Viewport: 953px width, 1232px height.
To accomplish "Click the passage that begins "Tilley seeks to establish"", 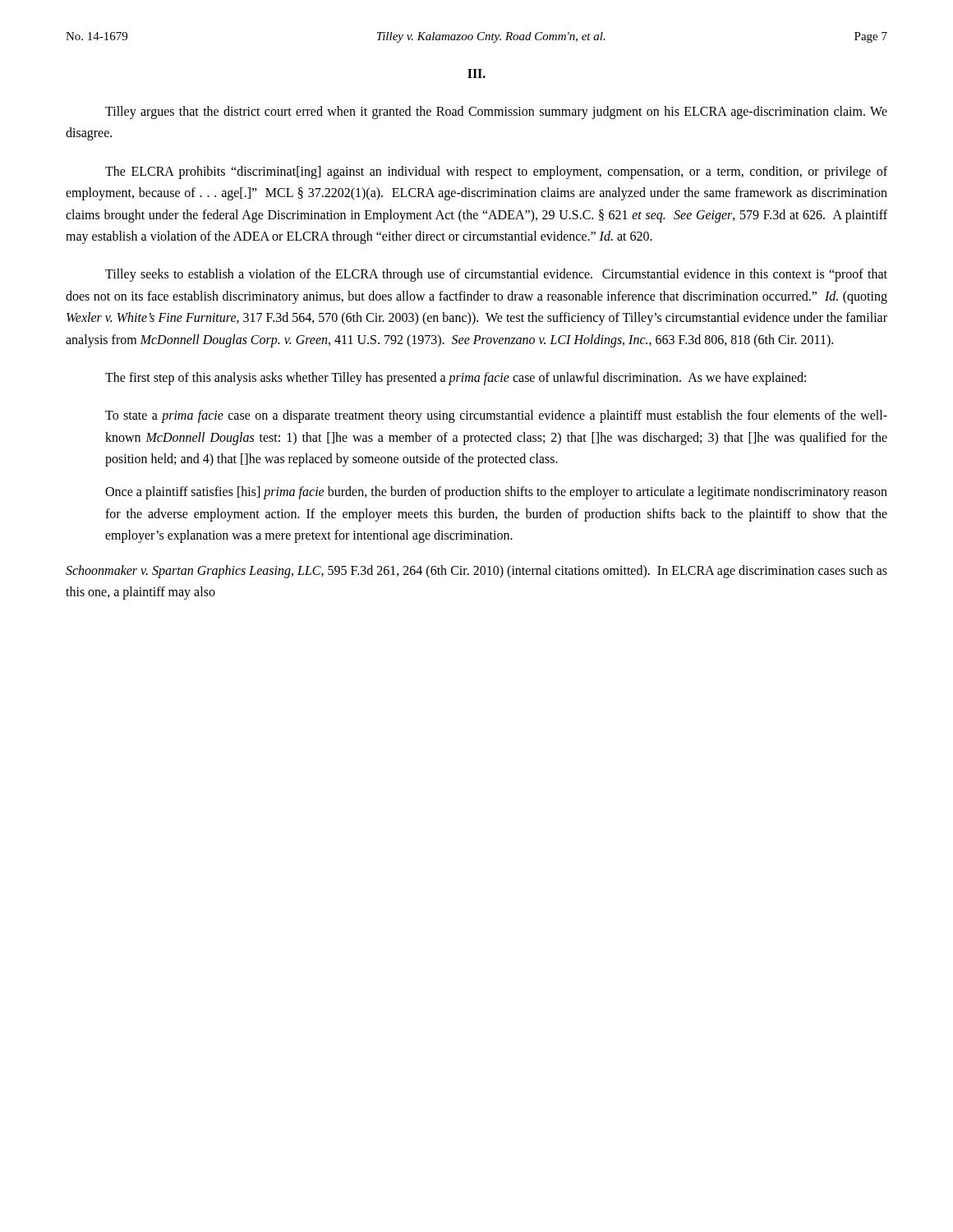I will pos(476,307).
